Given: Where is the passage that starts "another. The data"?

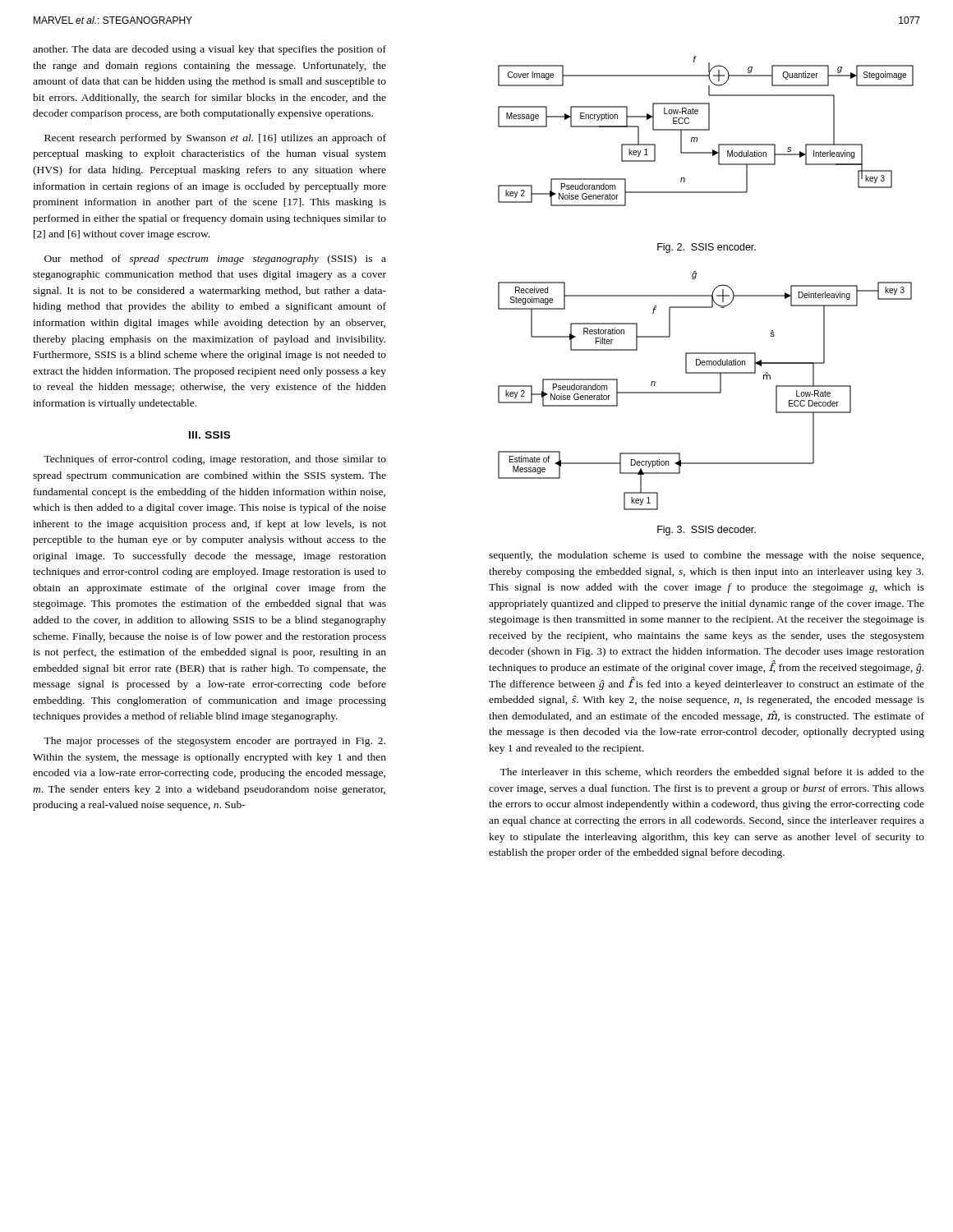Looking at the screenshot, I should click(x=210, y=81).
